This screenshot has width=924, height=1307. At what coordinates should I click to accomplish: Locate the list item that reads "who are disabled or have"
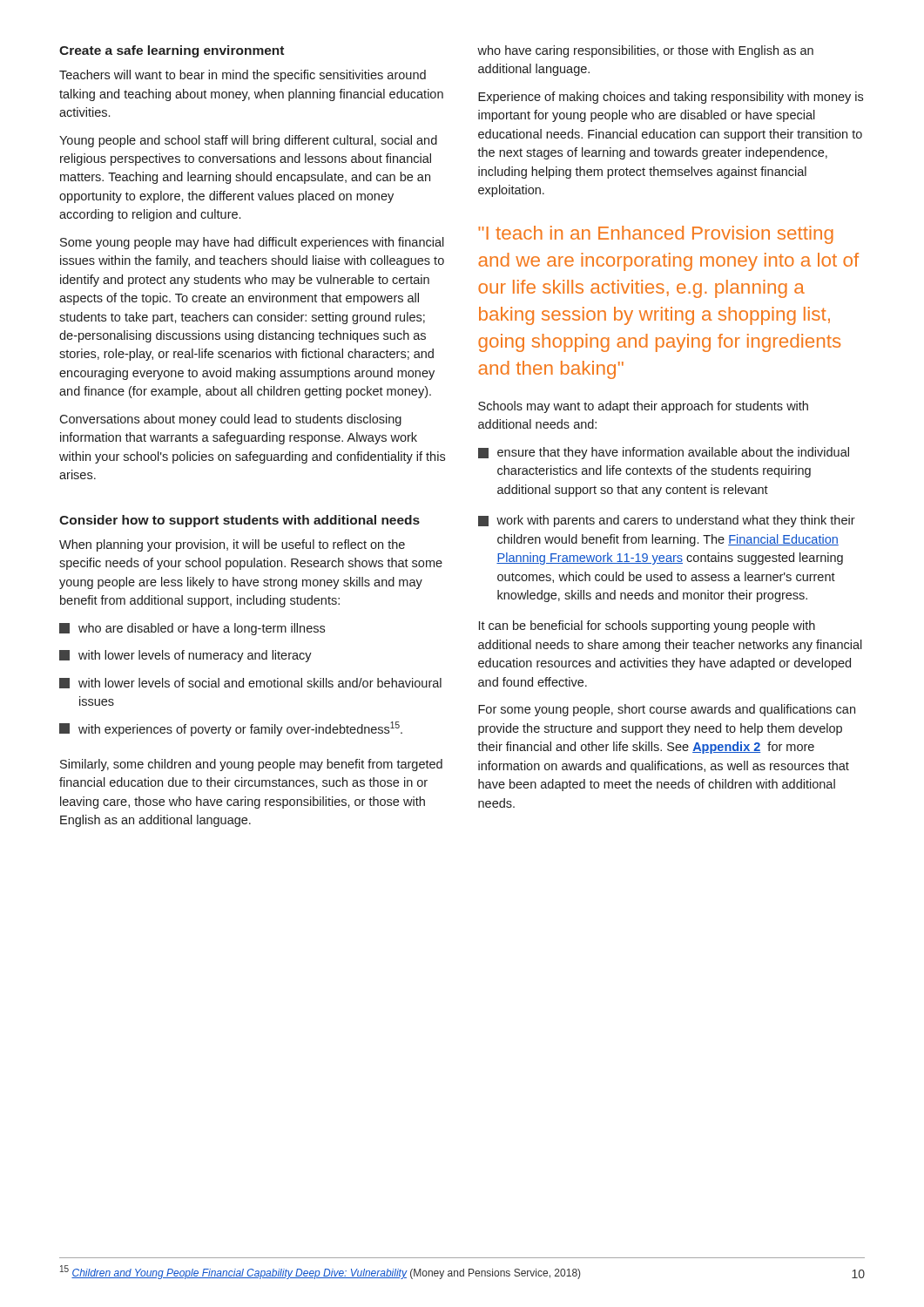point(253,628)
